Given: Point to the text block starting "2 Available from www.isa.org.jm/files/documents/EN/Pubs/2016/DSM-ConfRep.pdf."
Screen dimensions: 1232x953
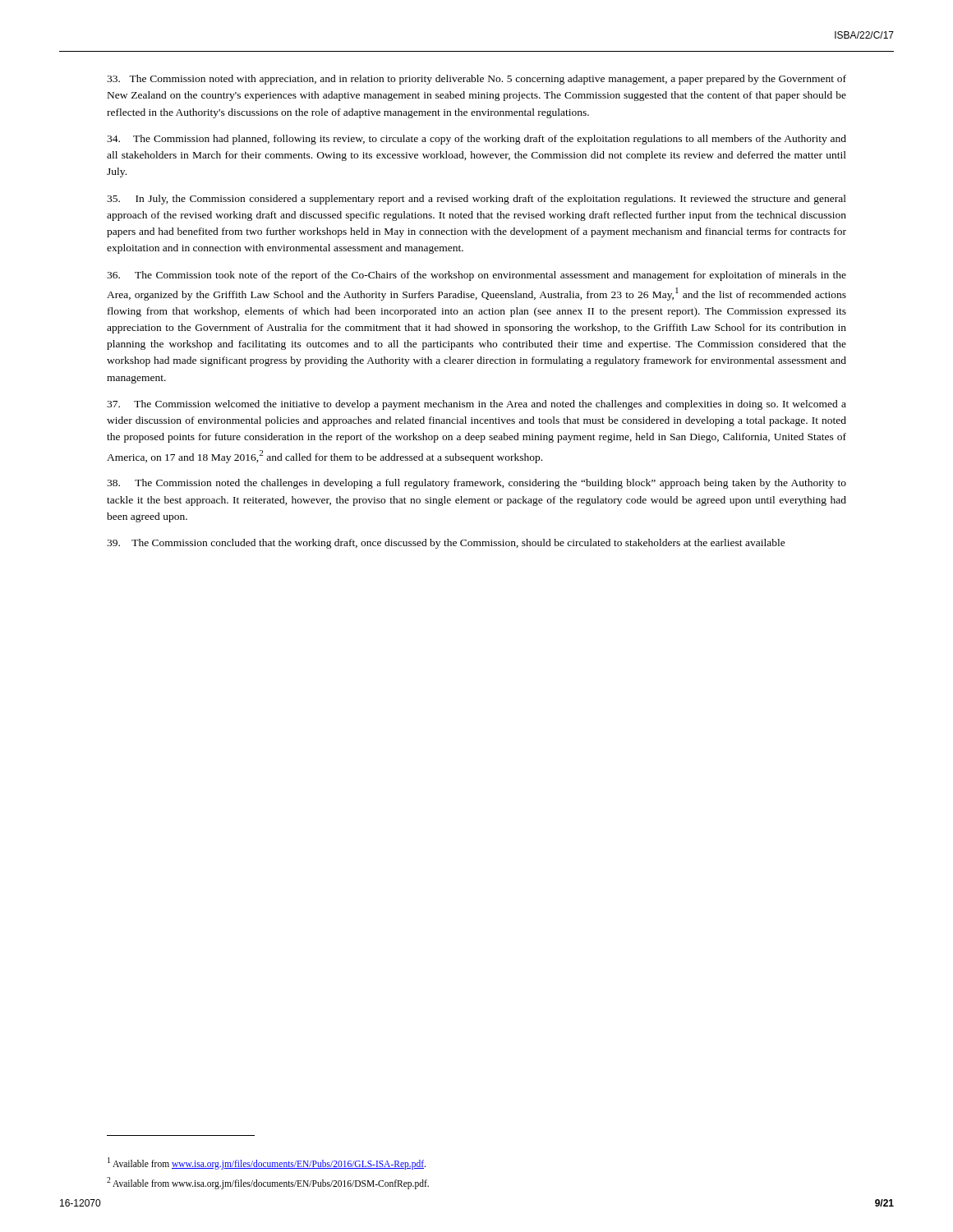Looking at the screenshot, I should pyautogui.click(x=268, y=1182).
